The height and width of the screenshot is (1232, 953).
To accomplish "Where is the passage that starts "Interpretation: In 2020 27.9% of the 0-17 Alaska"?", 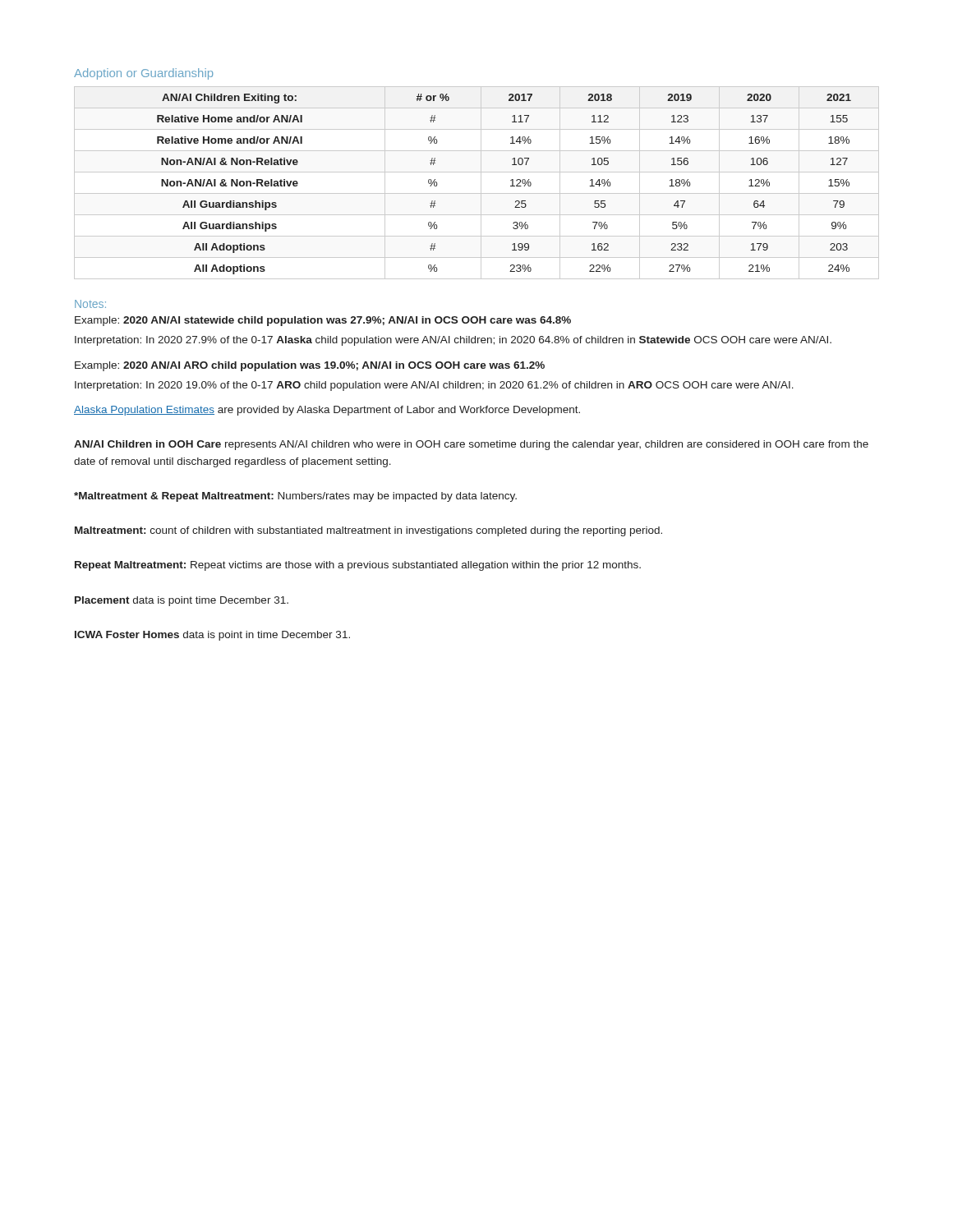I will [453, 340].
